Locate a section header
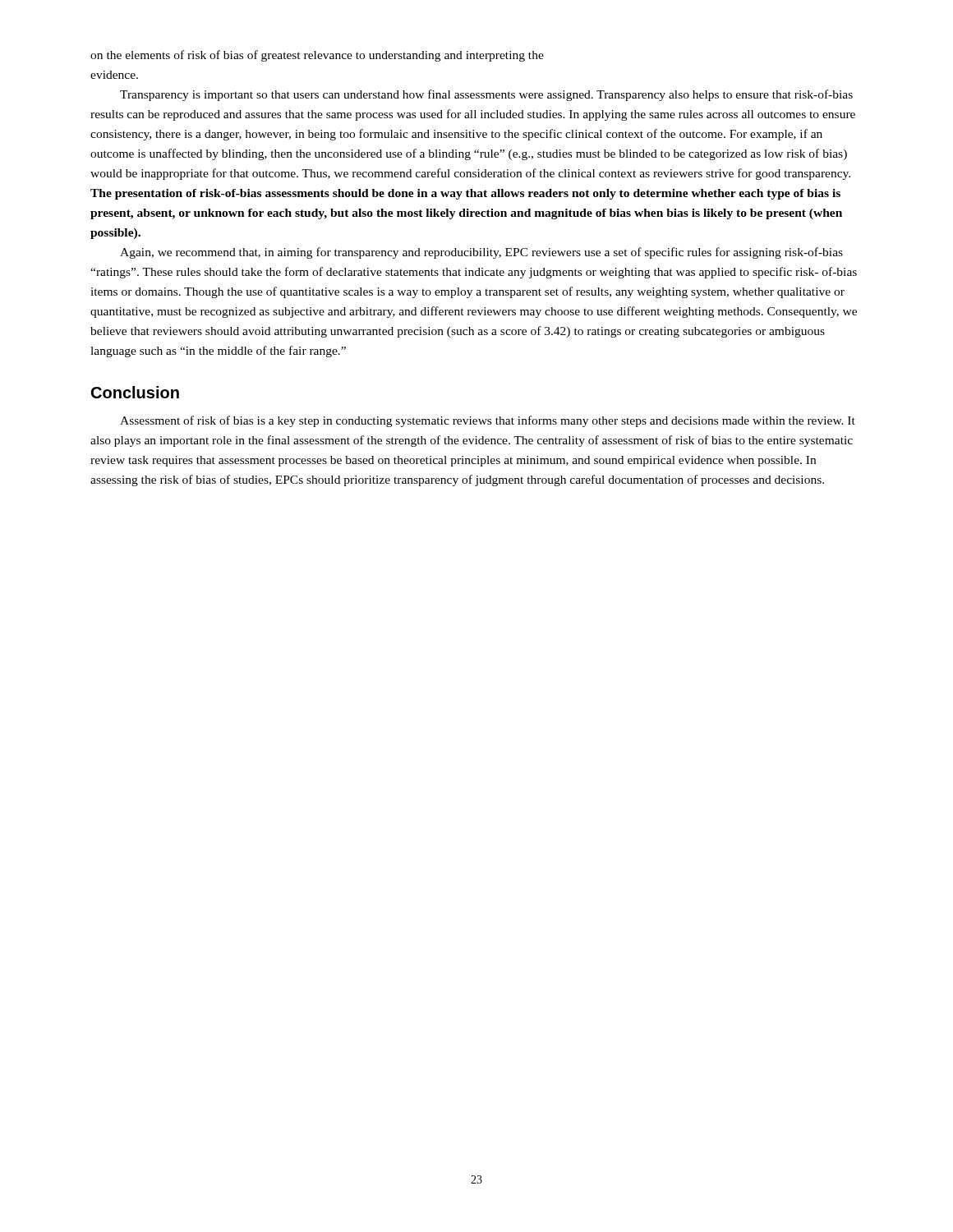The image size is (953, 1232). [135, 393]
